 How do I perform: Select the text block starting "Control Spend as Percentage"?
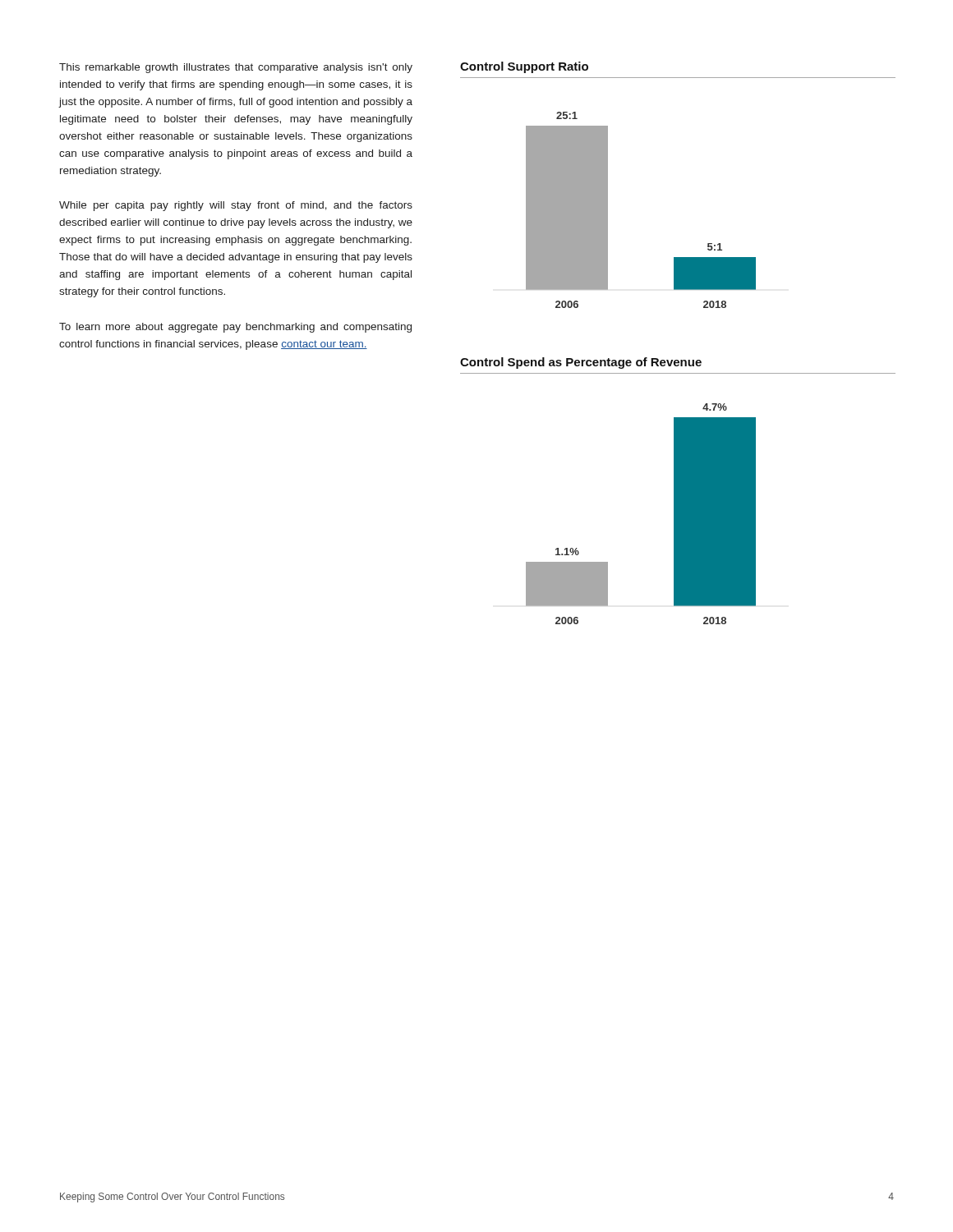pyautogui.click(x=581, y=362)
